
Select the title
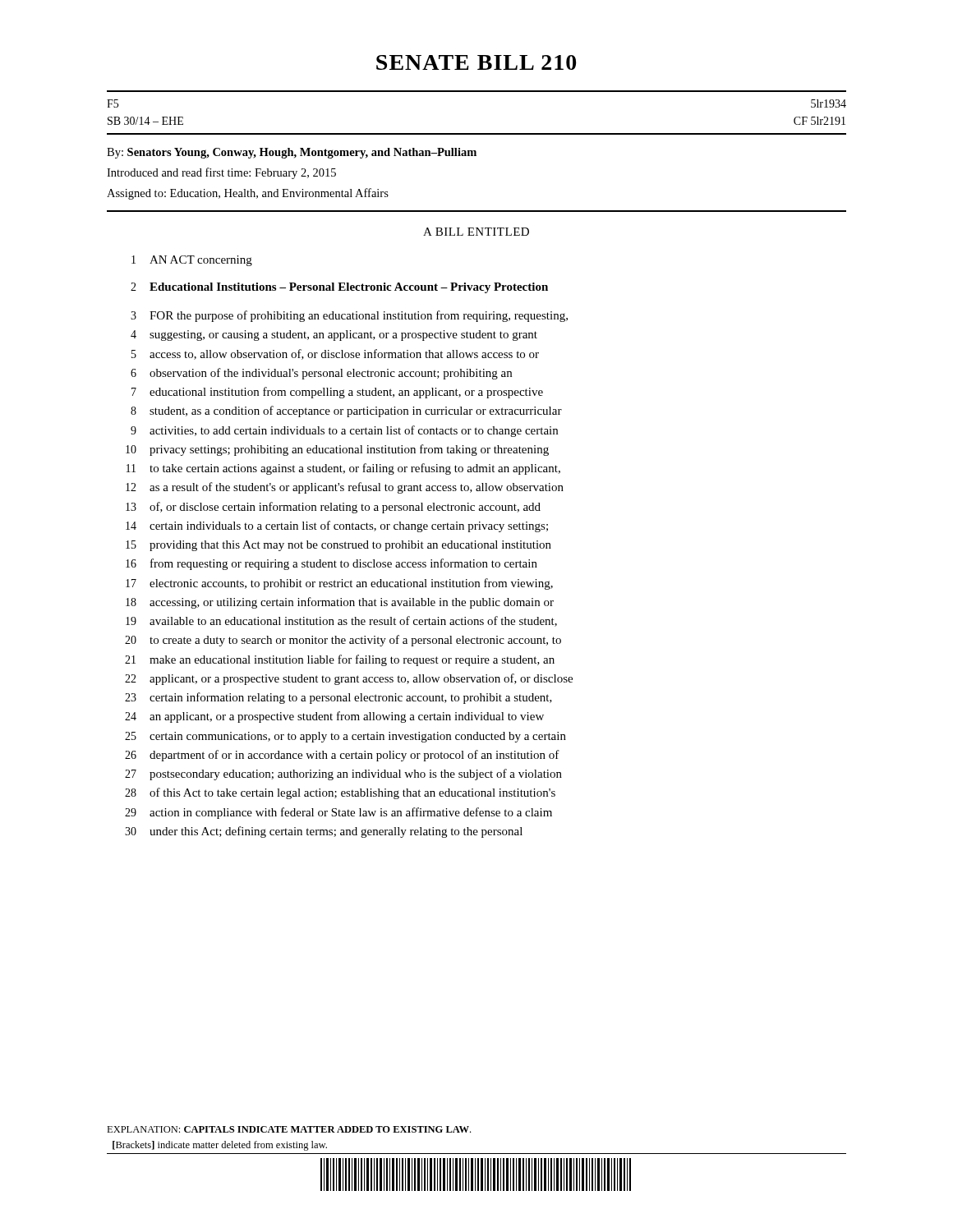point(476,62)
